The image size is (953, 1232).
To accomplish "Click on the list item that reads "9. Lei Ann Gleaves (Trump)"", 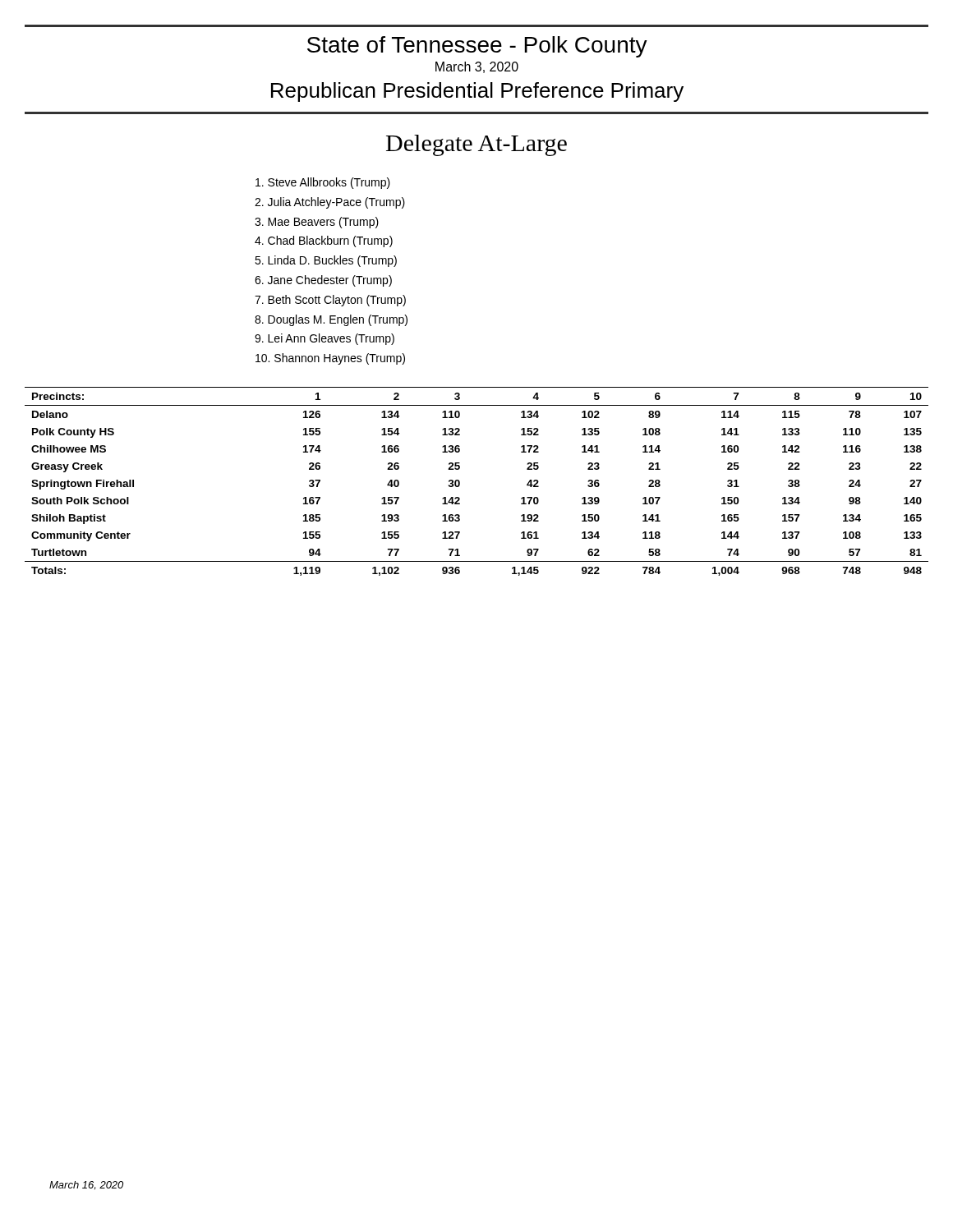I will click(x=325, y=339).
